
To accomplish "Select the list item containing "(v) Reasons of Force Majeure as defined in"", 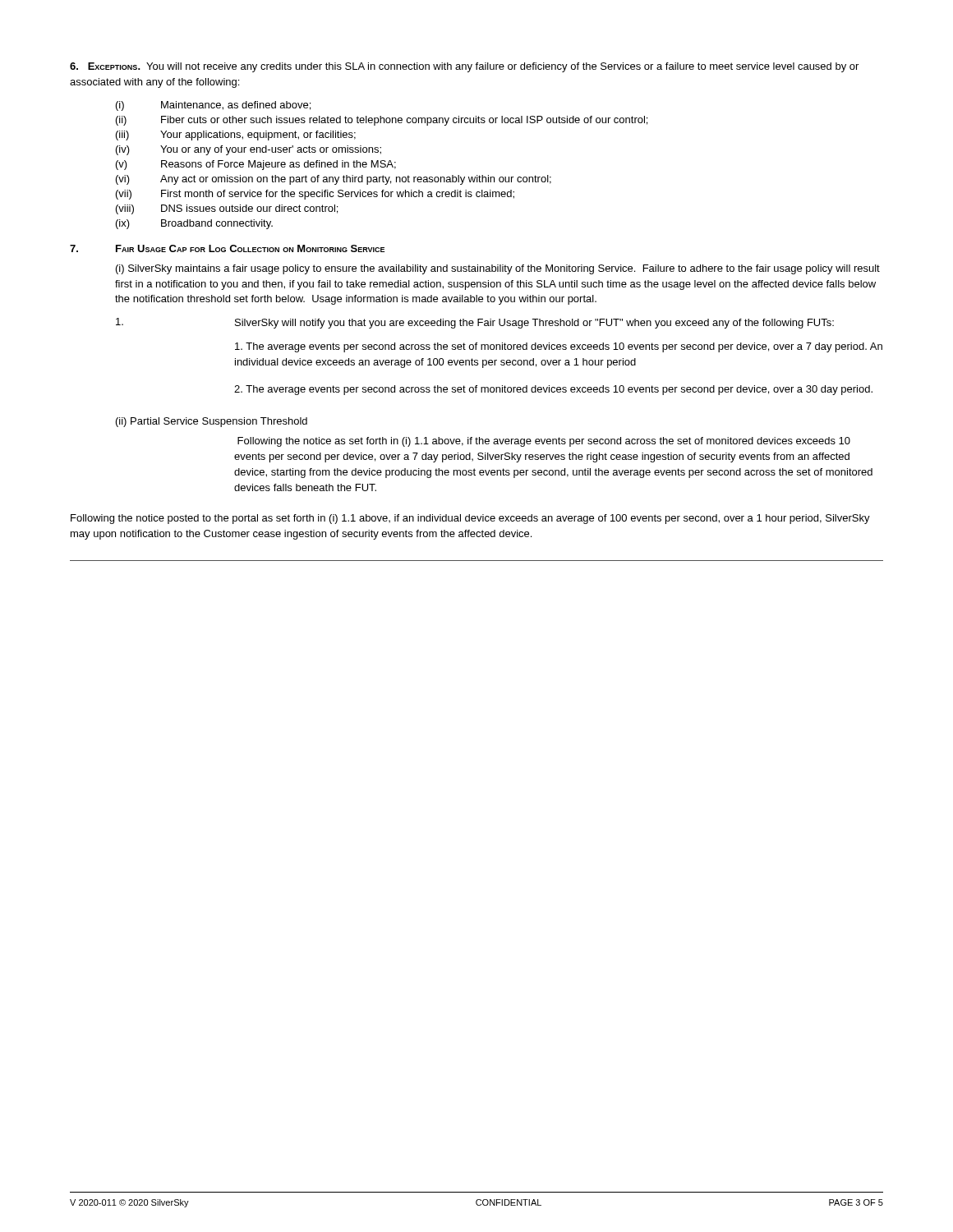I will [256, 165].
